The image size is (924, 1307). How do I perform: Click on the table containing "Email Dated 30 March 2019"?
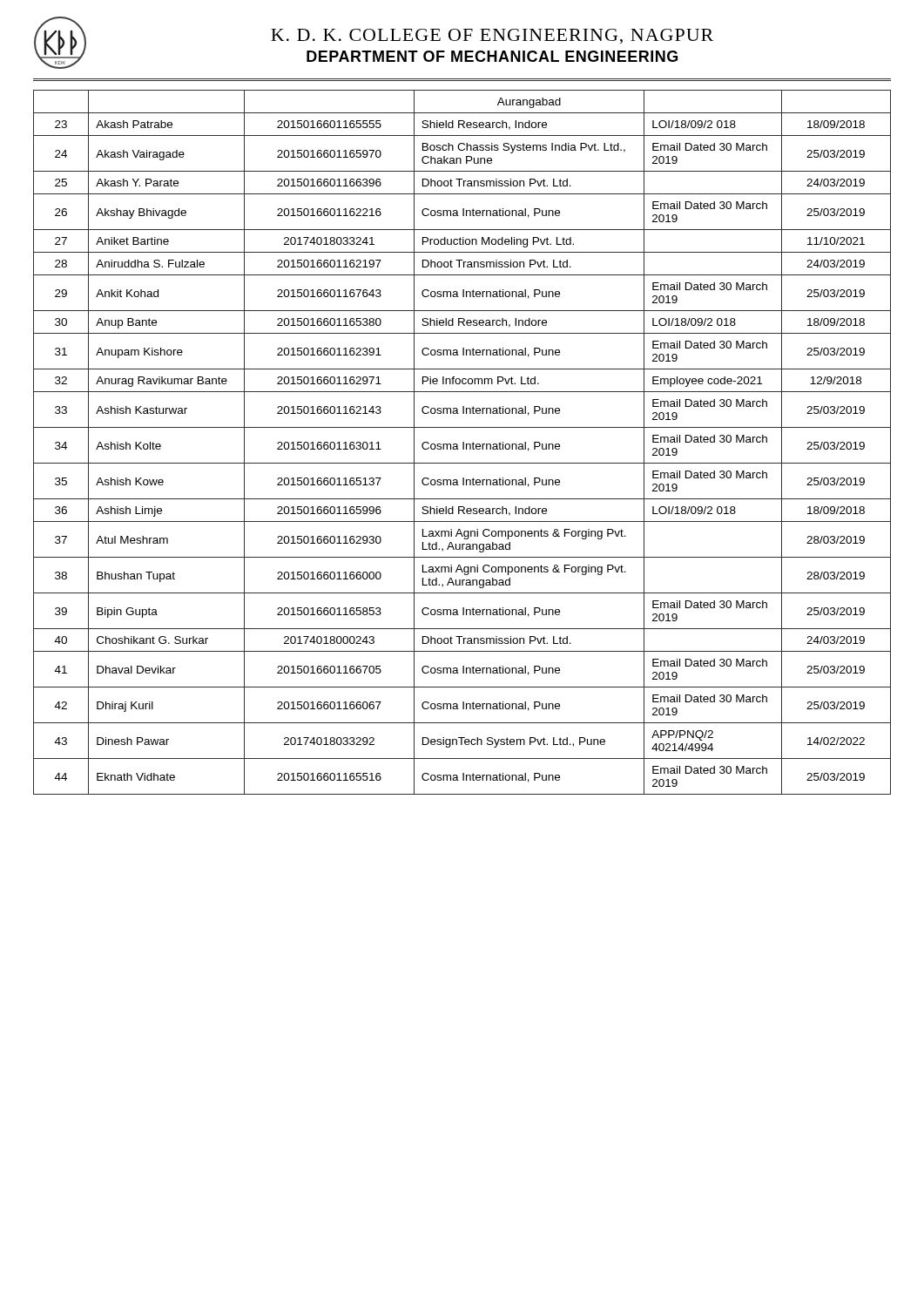(x=462, y=442)
